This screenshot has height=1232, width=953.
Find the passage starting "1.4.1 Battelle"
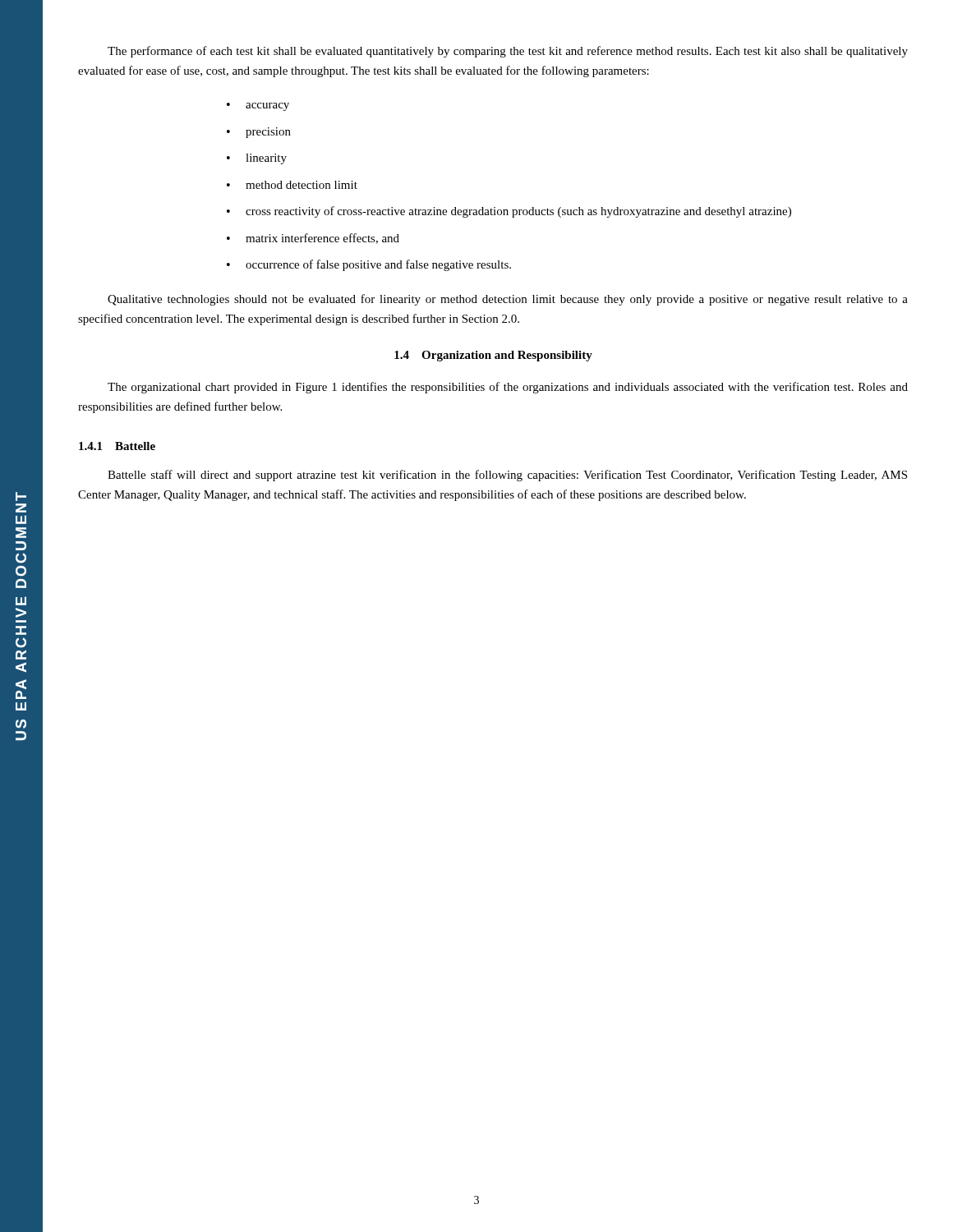coord(117,446)
